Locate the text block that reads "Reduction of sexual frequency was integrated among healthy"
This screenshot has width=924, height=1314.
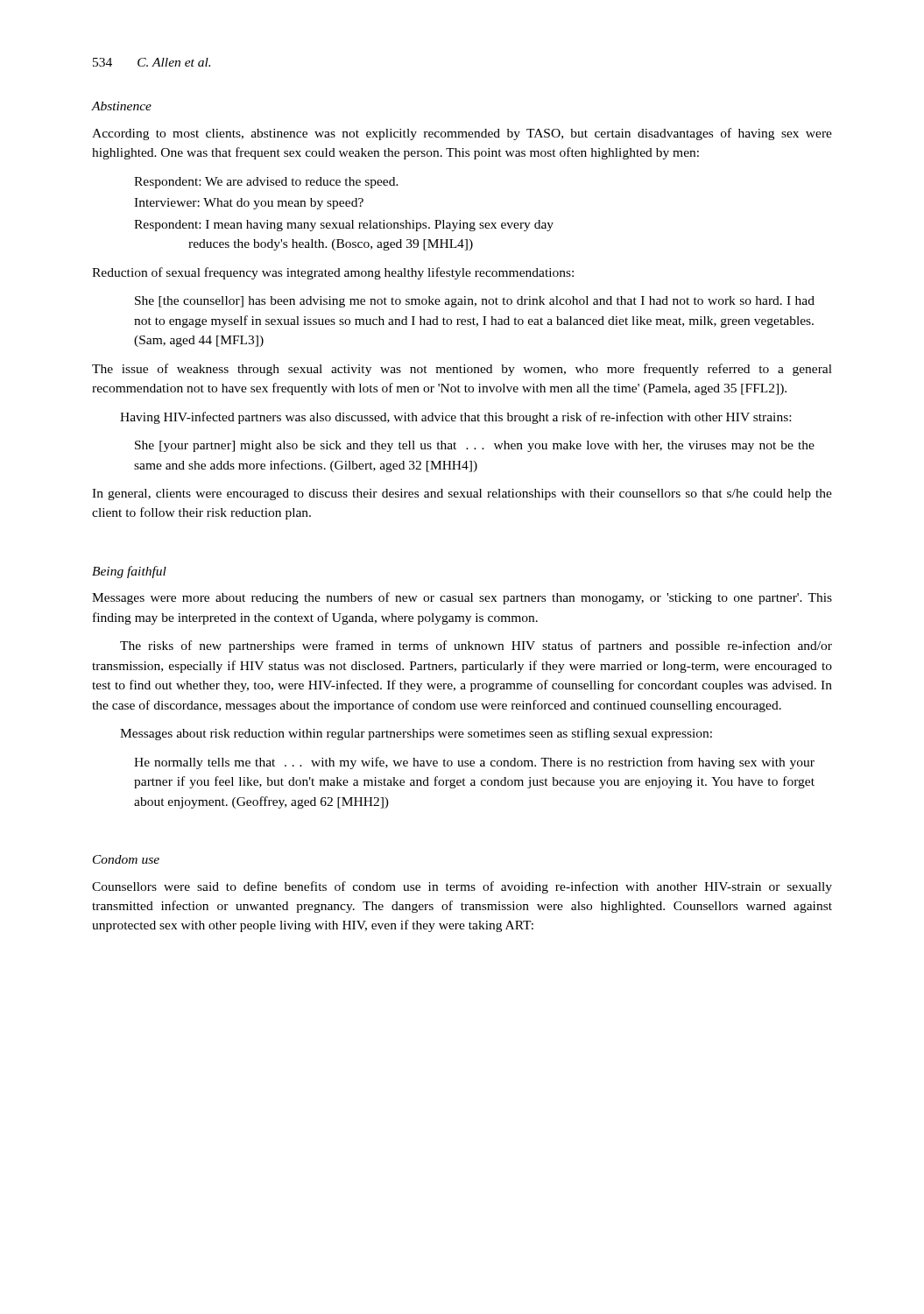(x=462, y=272)
